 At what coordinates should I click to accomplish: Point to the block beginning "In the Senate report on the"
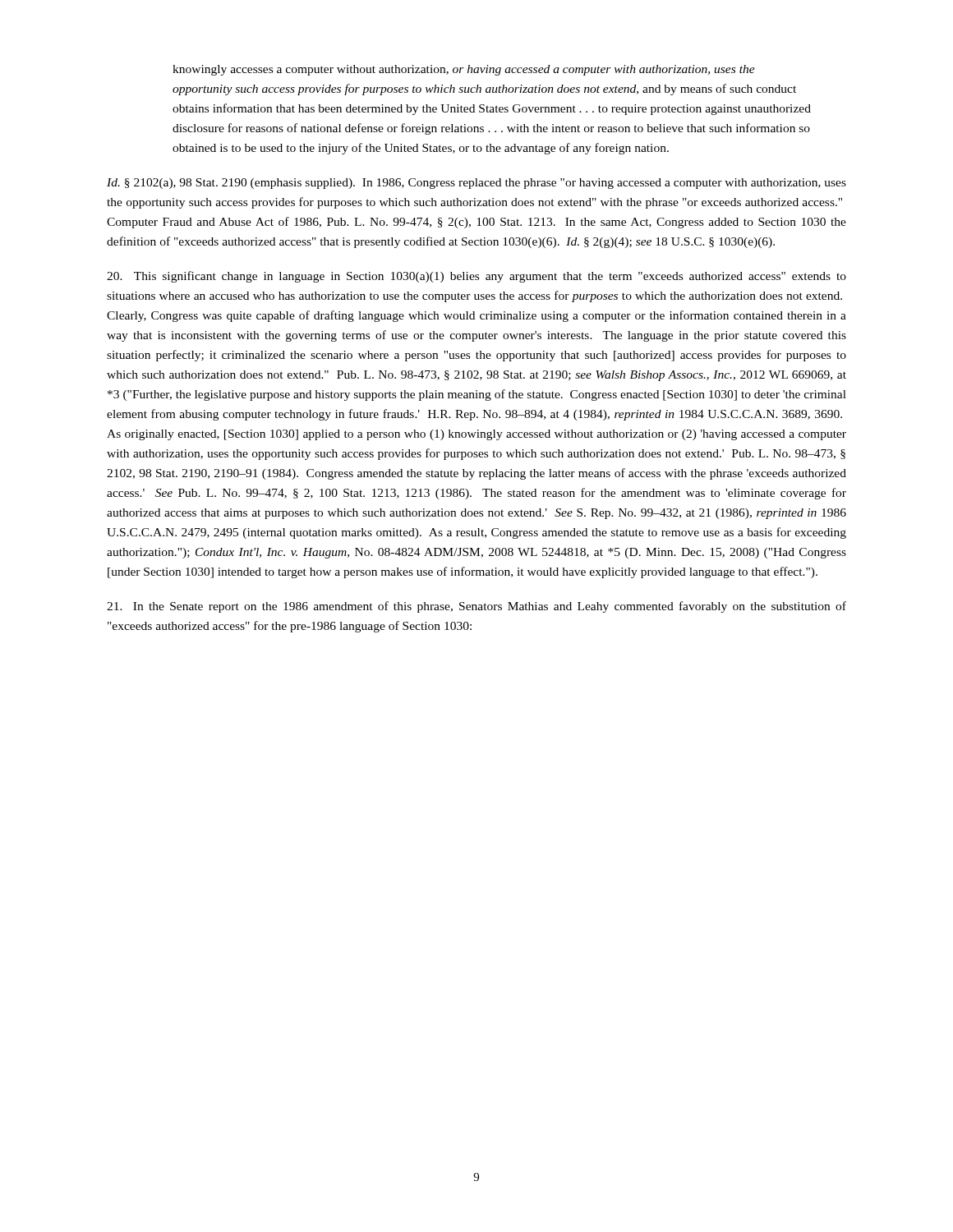(x=476, y=616)
